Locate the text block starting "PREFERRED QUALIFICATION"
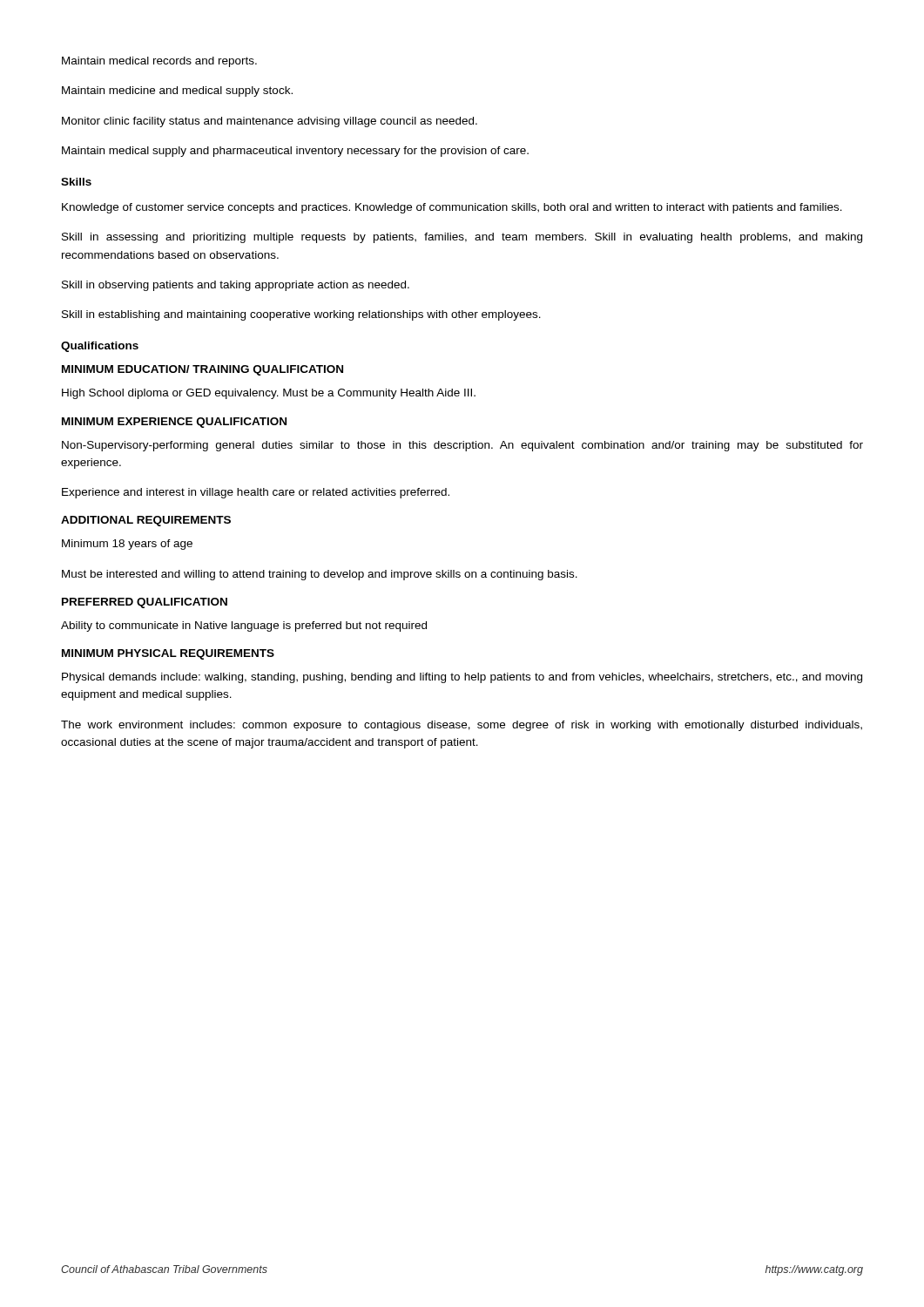Viewport: 924px width, 1307px height. pyautogui.click(x=144, y=601)
